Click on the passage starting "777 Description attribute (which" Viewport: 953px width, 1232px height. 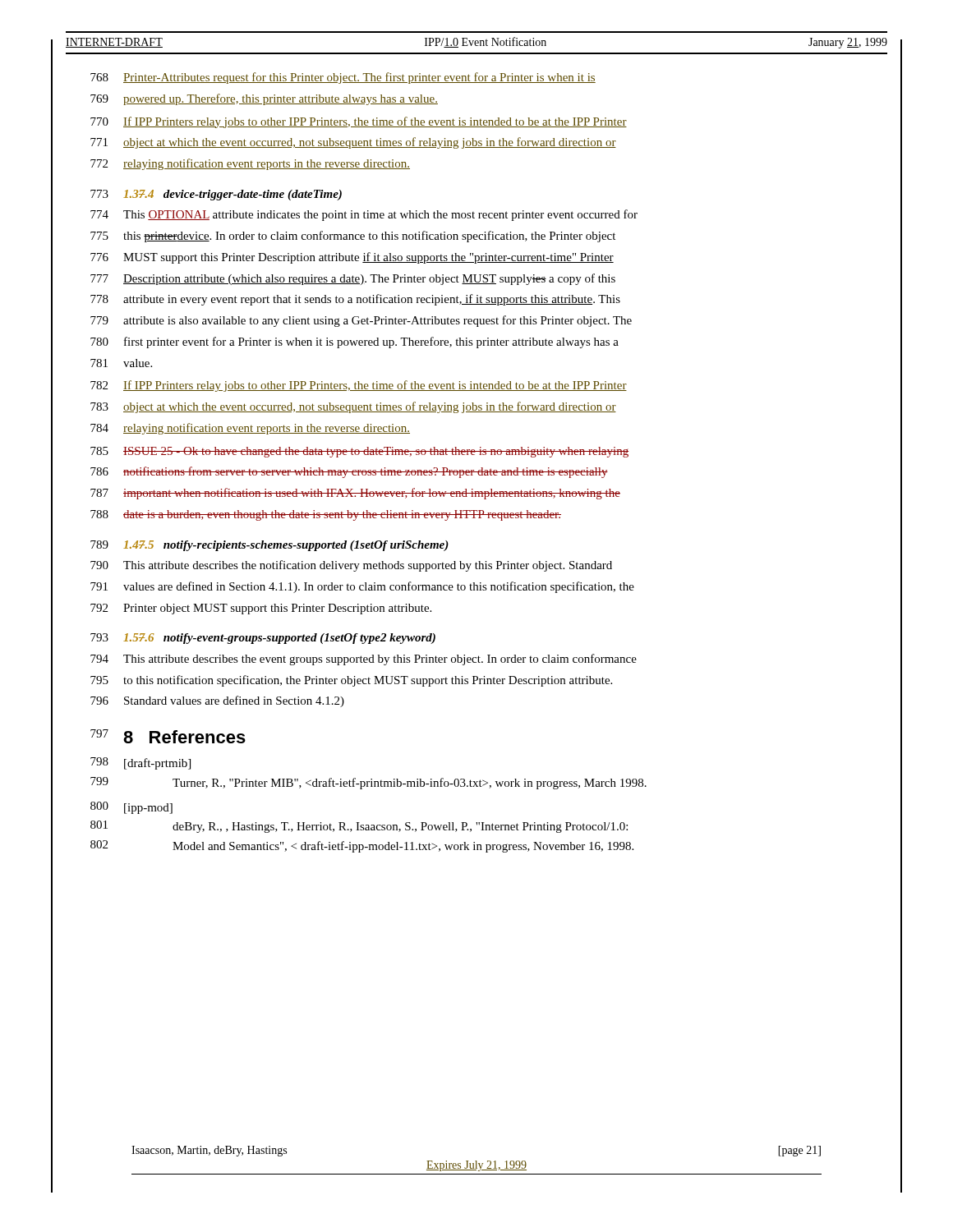[x=476, y=279]
